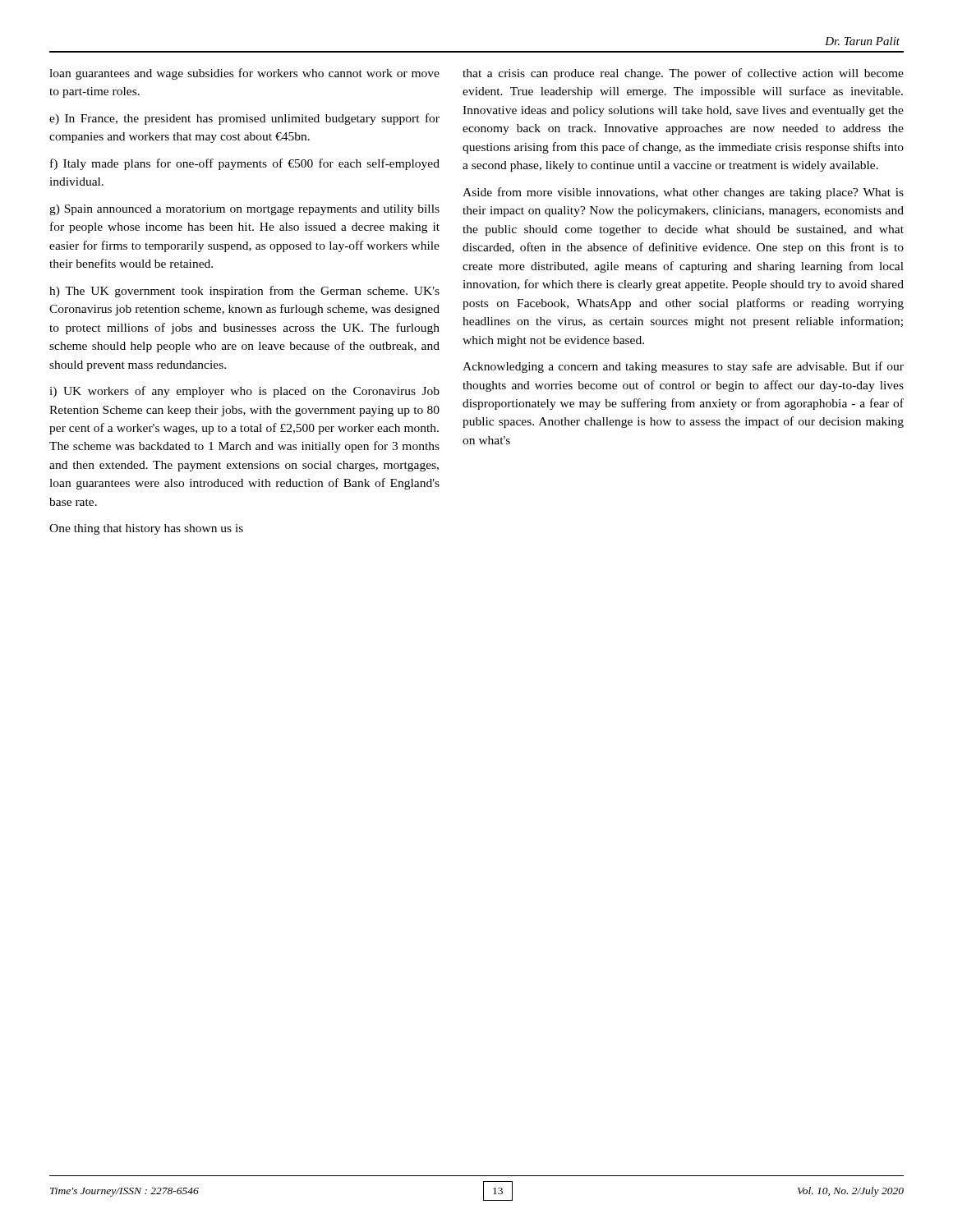Screen dimensions: 1232x953
Task: Navigate to the block starting "h) The UK government took"
Action: tap(244, 327)
